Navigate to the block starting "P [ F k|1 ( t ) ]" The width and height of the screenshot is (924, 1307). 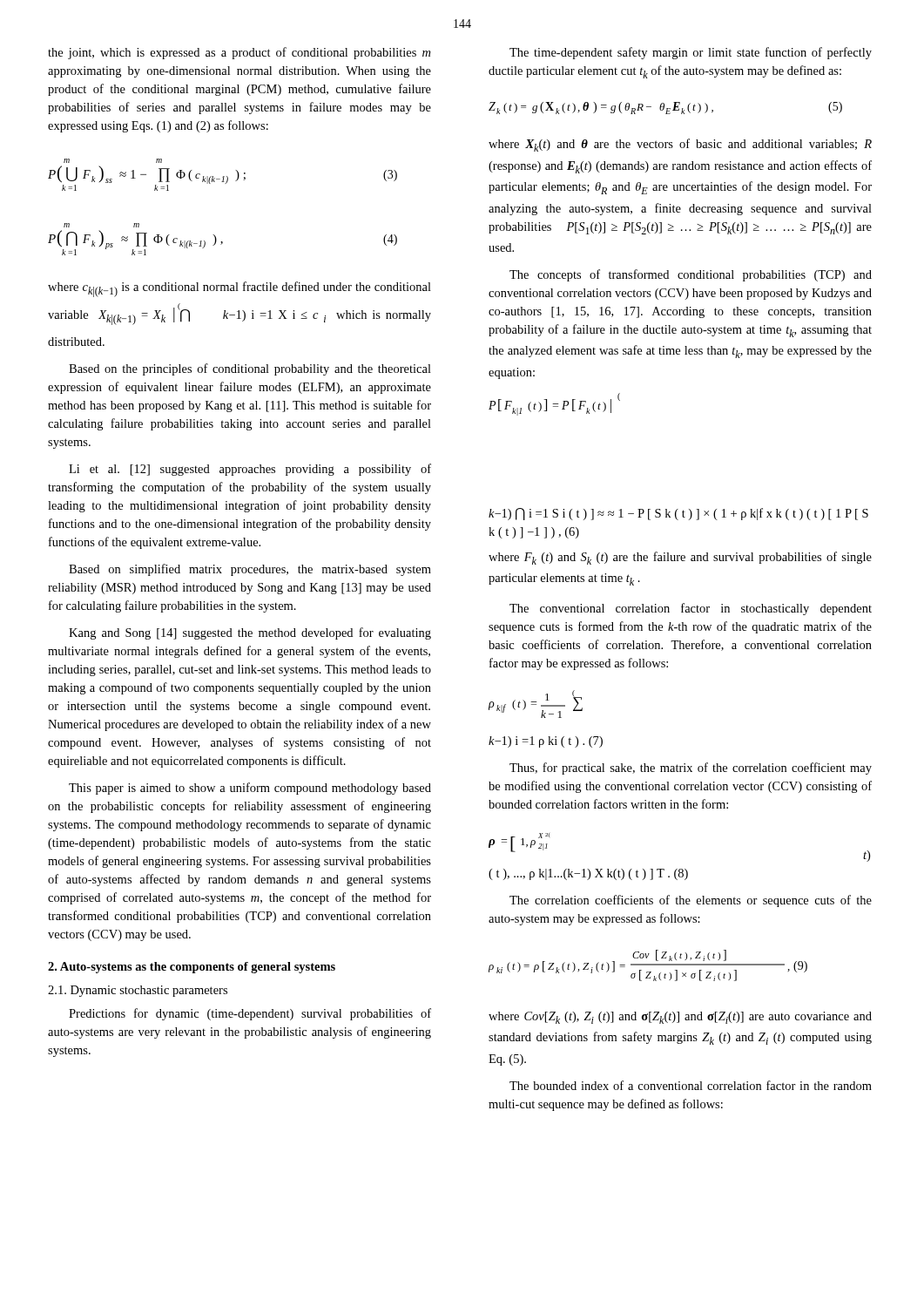pos(554,404)
